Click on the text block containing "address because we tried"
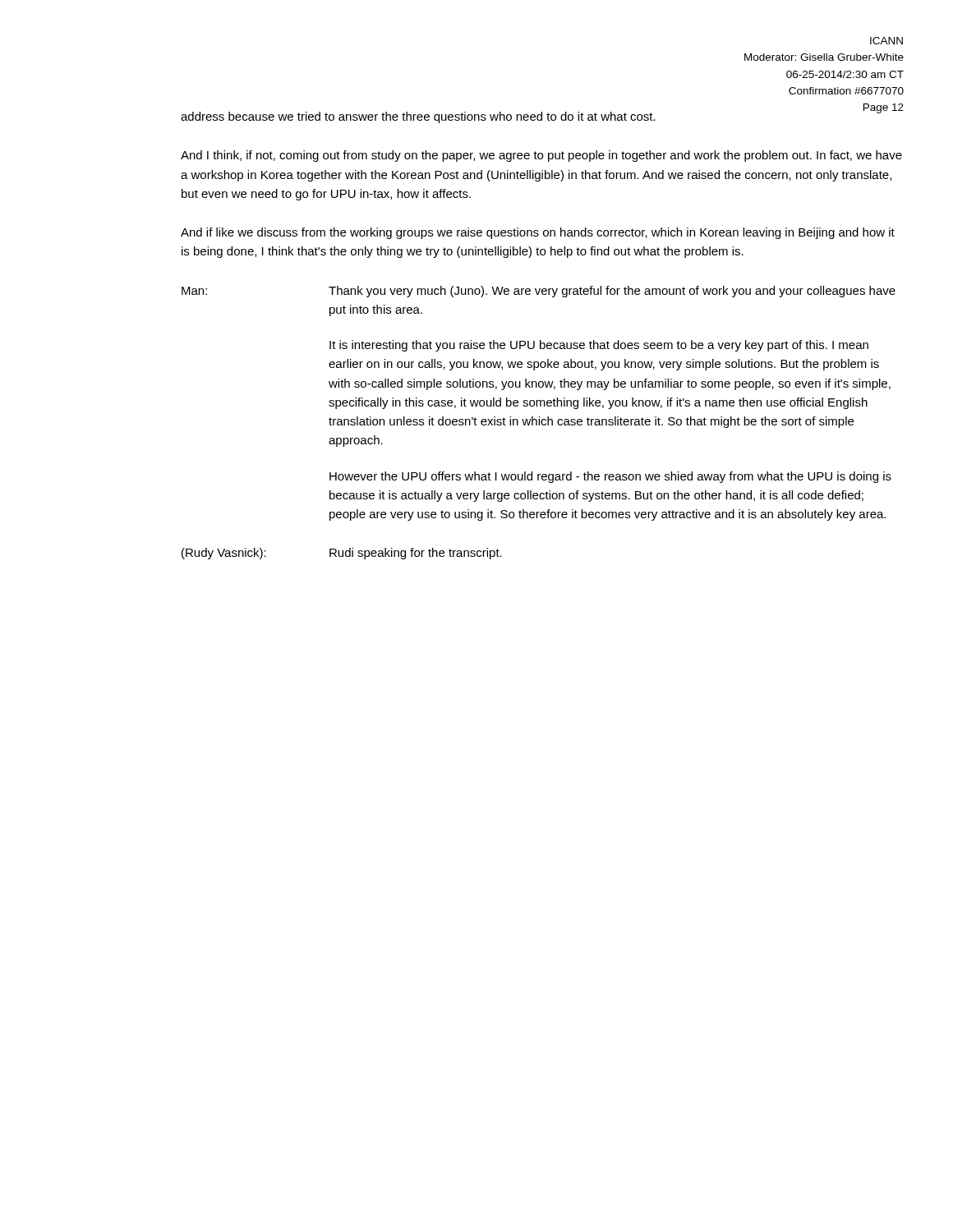Screen dimensions: 1232x953 coord(418,116)
